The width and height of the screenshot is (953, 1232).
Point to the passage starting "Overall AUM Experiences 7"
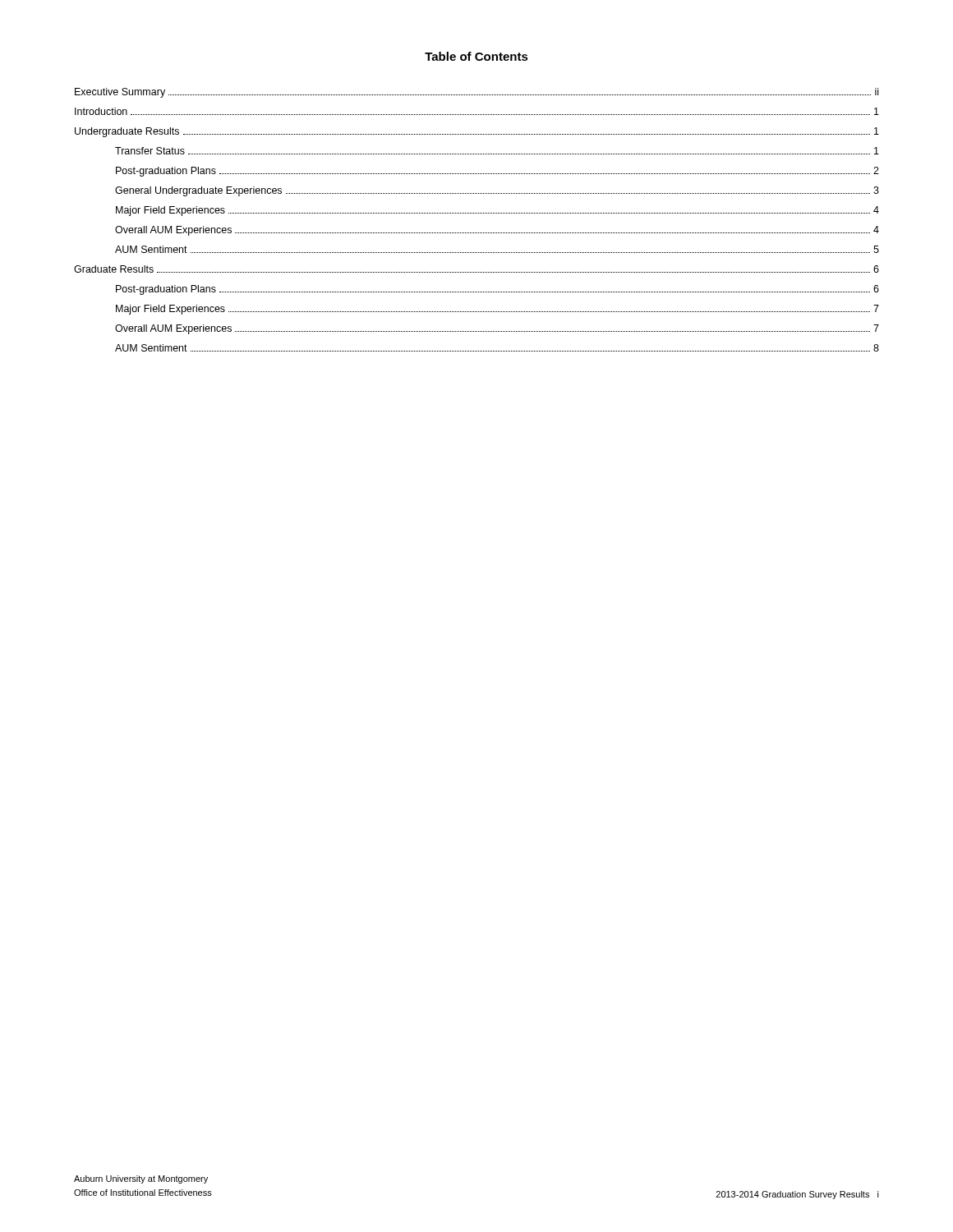pyautogui.click(x=497, y=329)
